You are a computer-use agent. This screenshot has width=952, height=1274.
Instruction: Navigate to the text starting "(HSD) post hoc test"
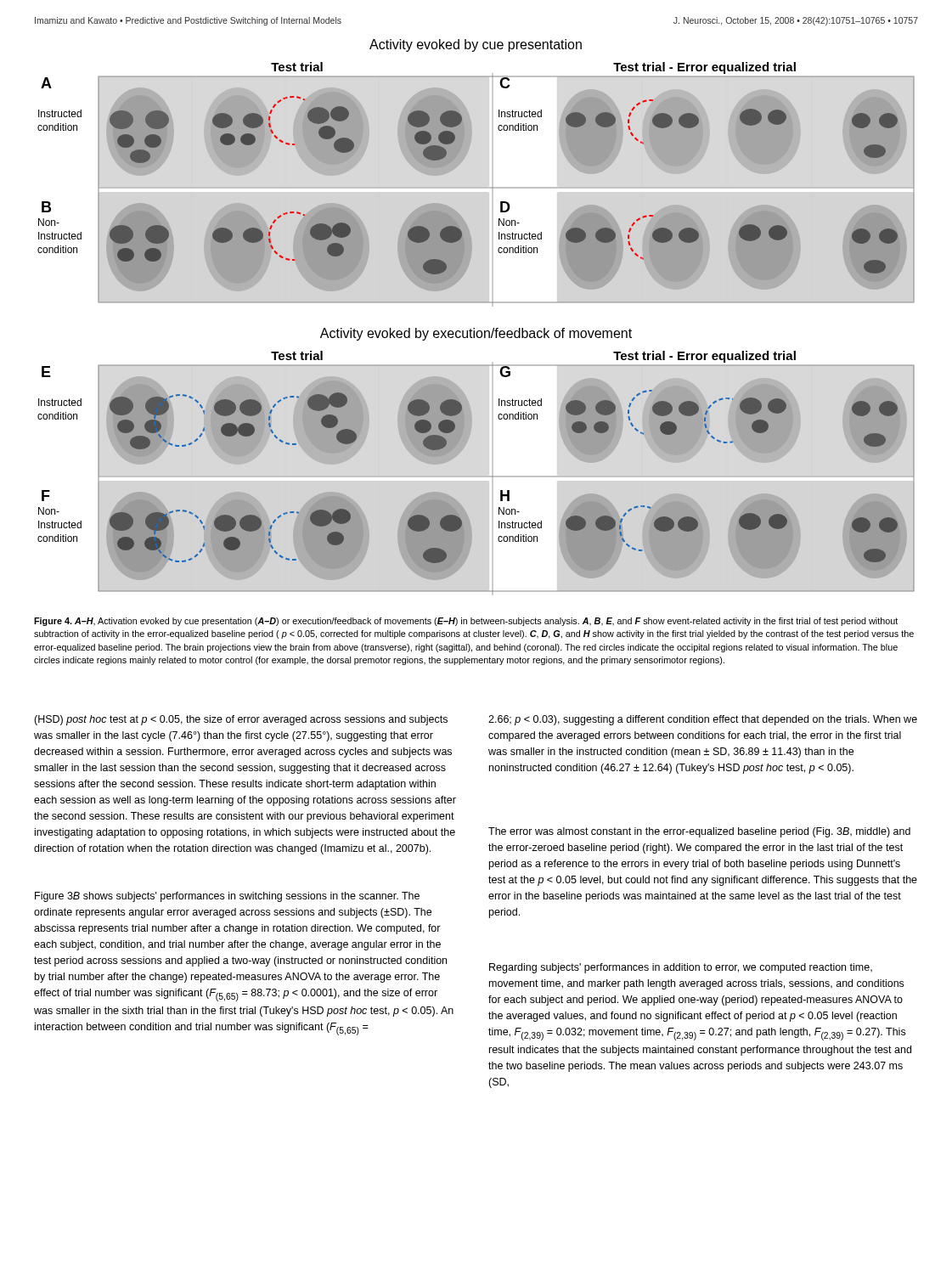(245, 784)
